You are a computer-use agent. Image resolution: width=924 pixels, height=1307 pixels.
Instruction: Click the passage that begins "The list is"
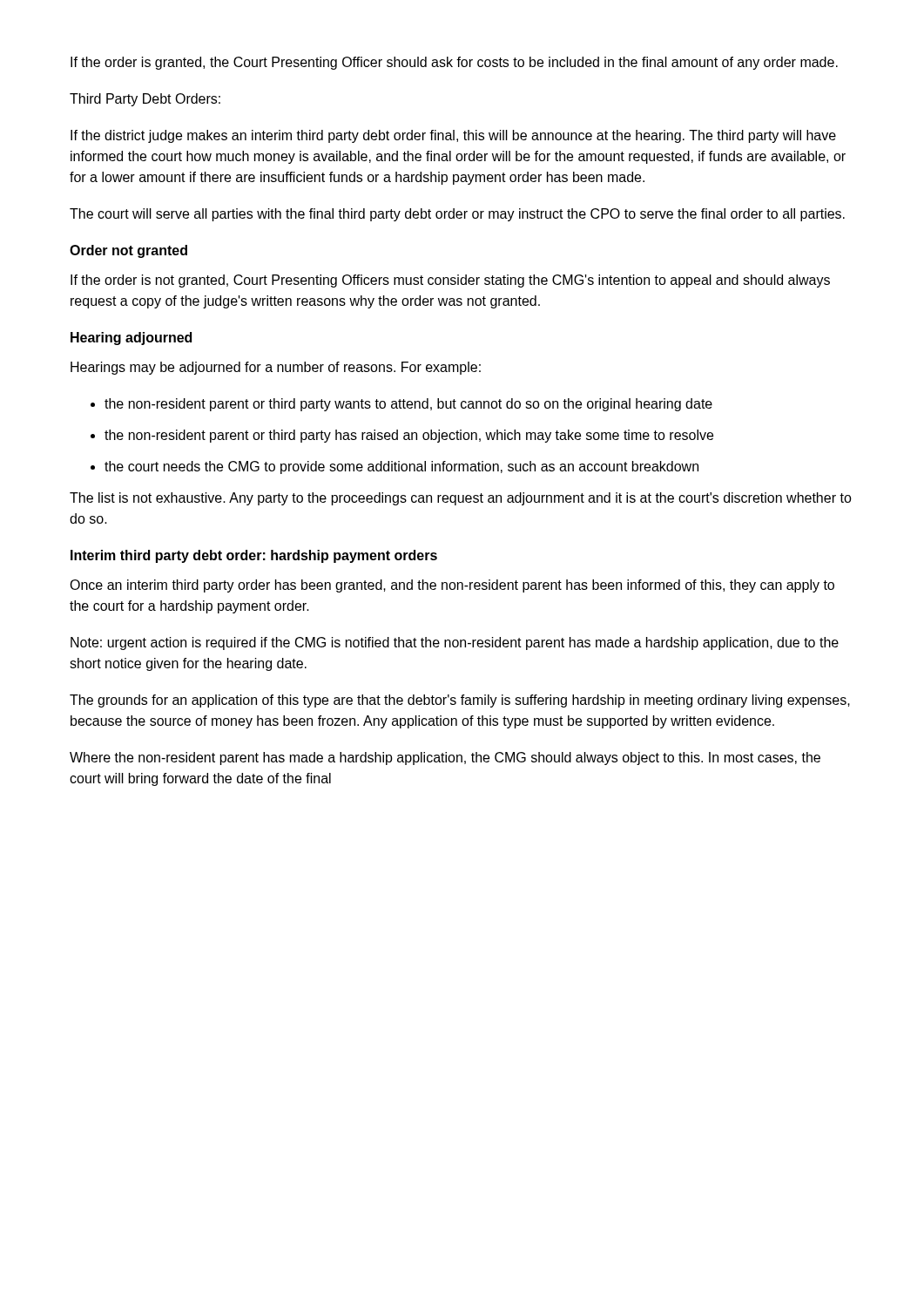461,508
